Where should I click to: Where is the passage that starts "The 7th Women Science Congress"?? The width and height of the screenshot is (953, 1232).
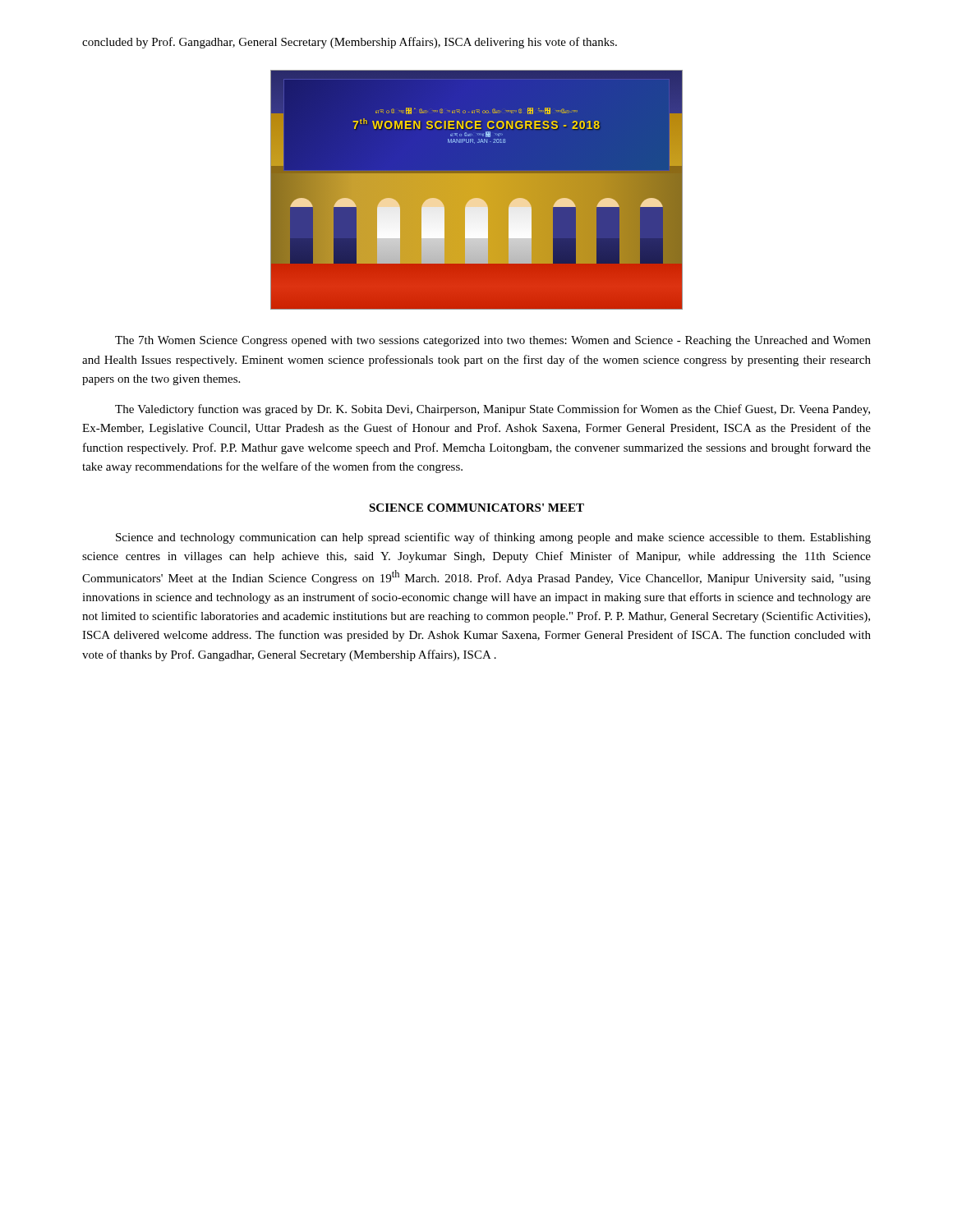(x=476, y=404)
